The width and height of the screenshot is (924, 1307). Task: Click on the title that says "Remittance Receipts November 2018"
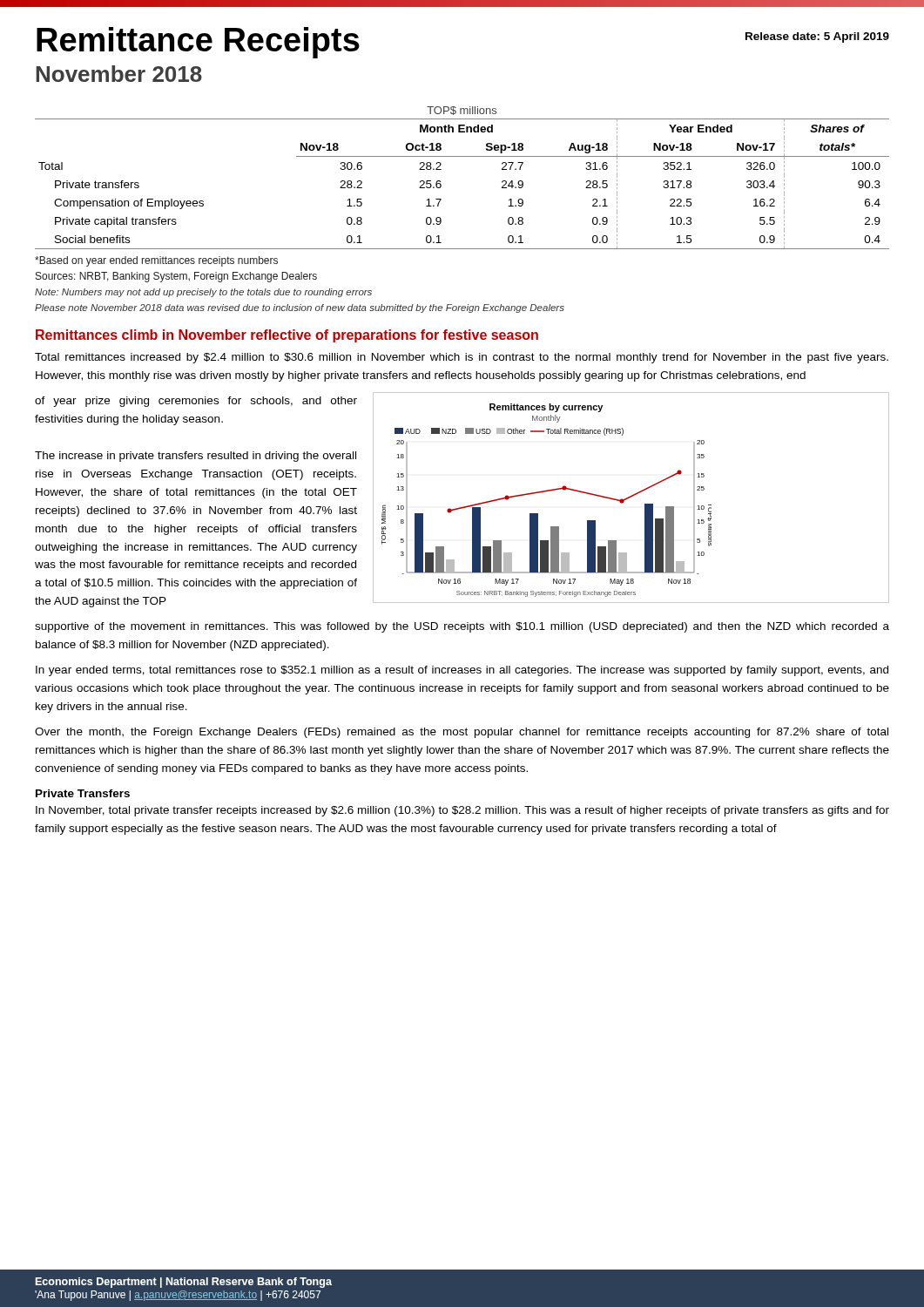(198, 55)
